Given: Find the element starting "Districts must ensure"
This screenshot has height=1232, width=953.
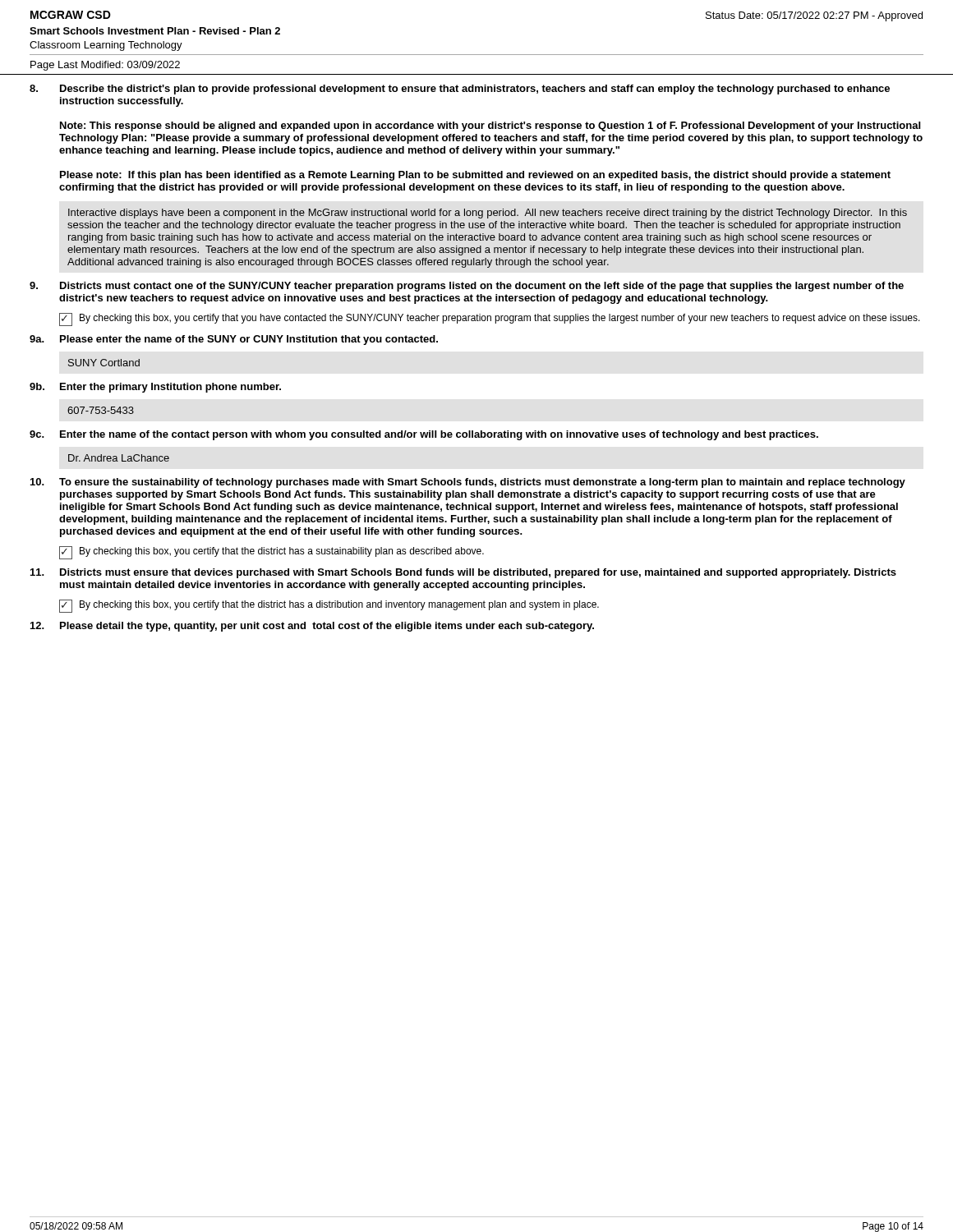Looking at the screenshot, I should click(x=478, y=578).
